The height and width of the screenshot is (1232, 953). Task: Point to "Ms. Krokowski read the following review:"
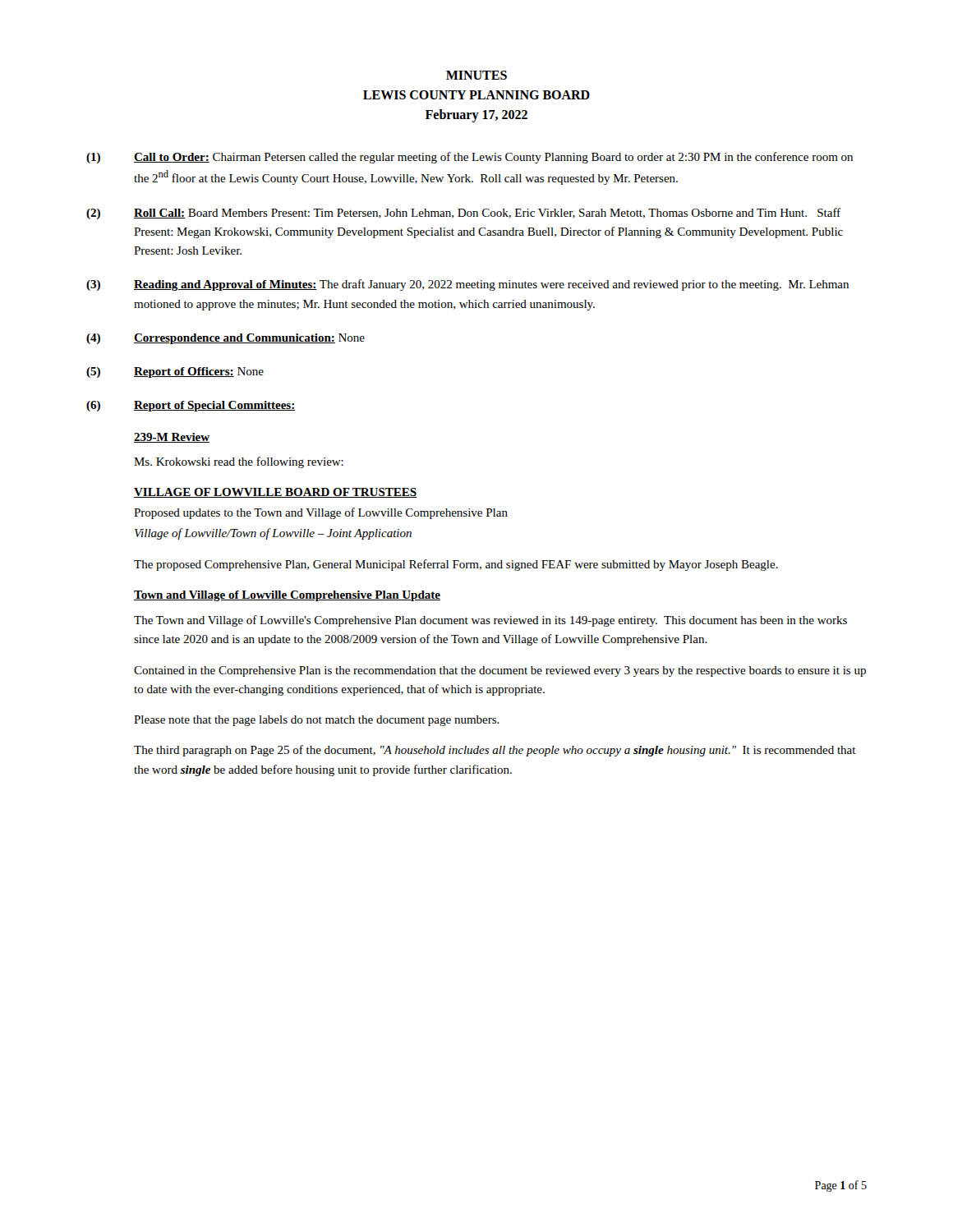[x=239, y=461]
